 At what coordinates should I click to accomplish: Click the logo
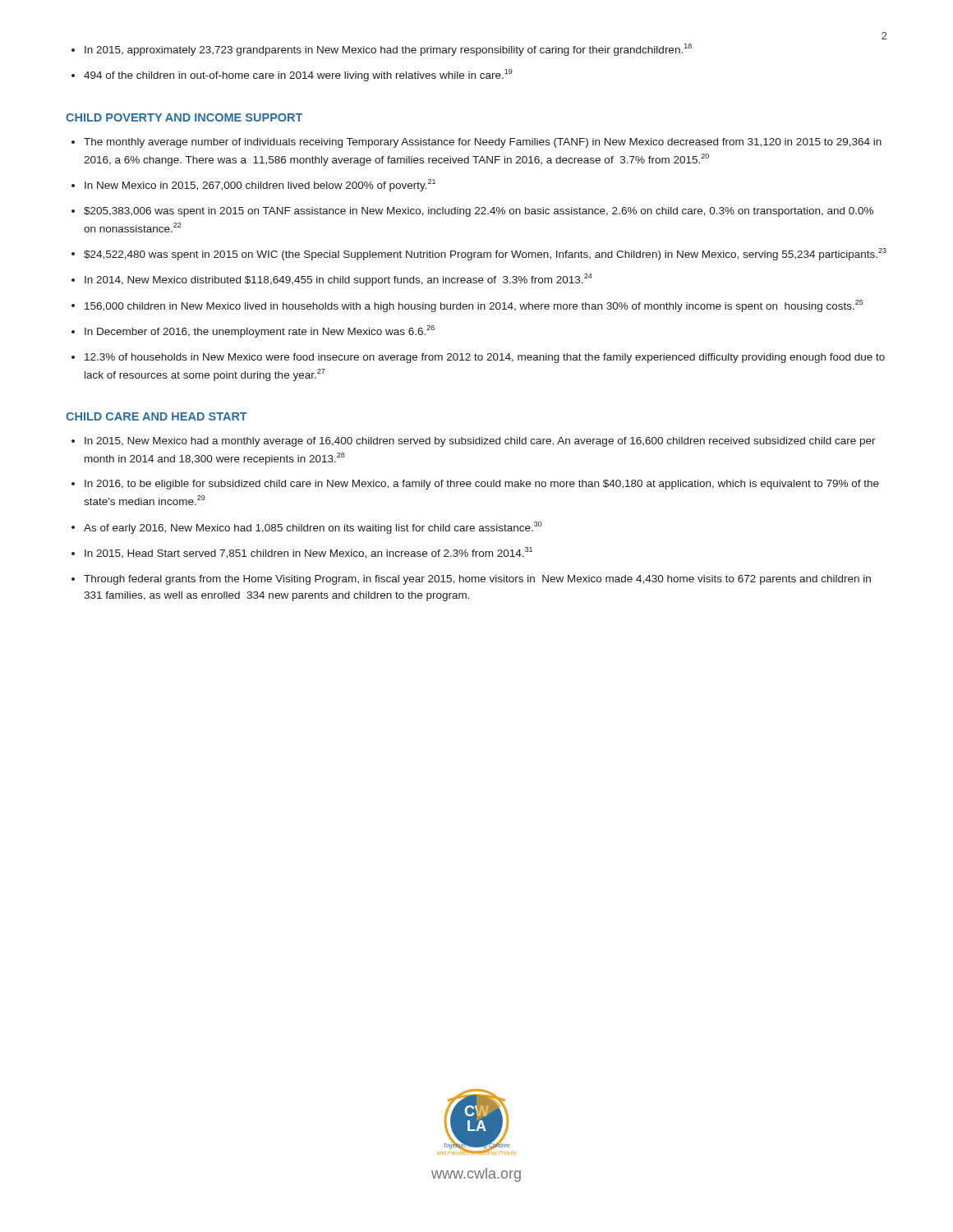click(476, 1135)
